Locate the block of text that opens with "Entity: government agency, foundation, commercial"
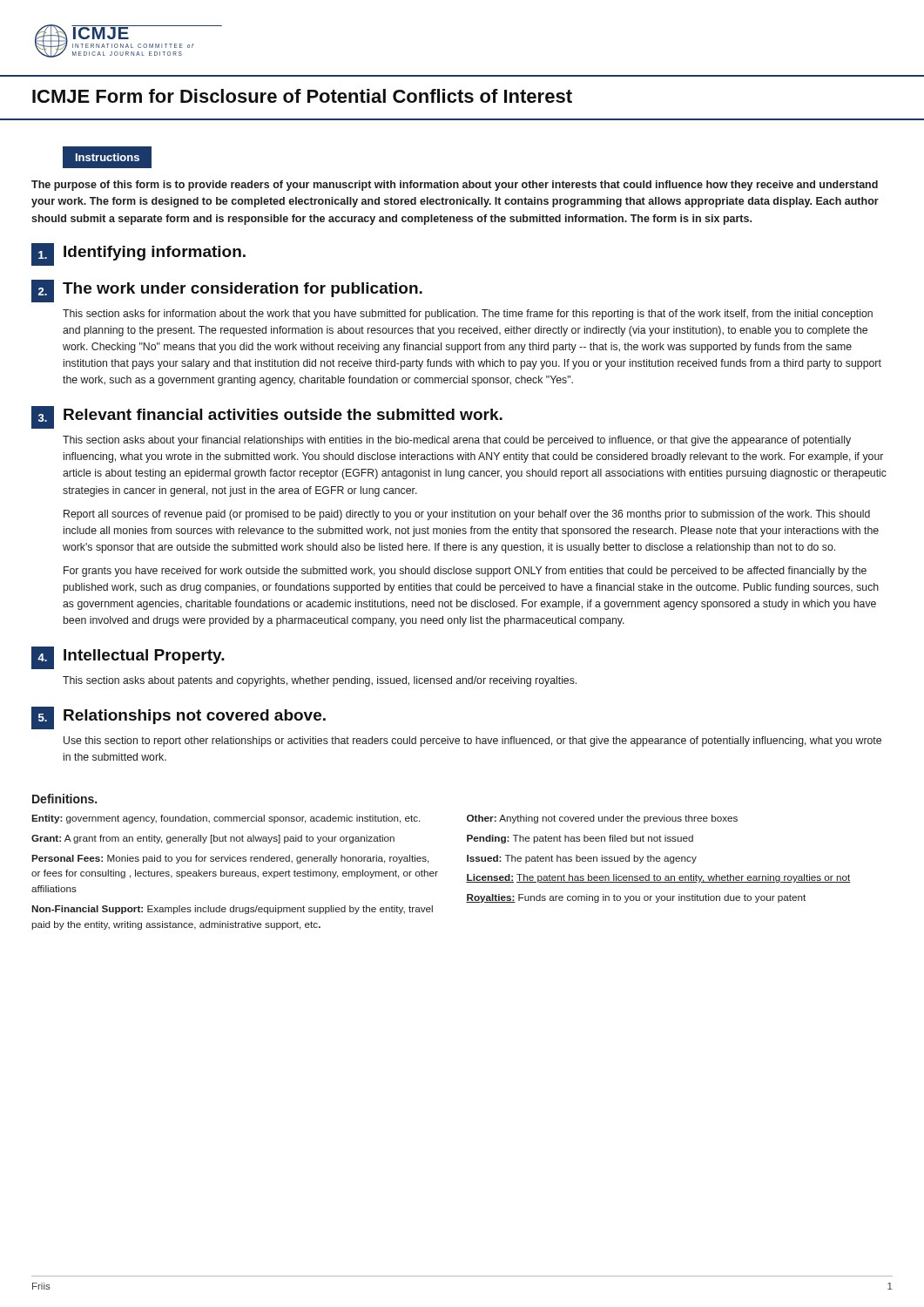The width and height of the screenshot is (924, 1307). pos(236,871)
